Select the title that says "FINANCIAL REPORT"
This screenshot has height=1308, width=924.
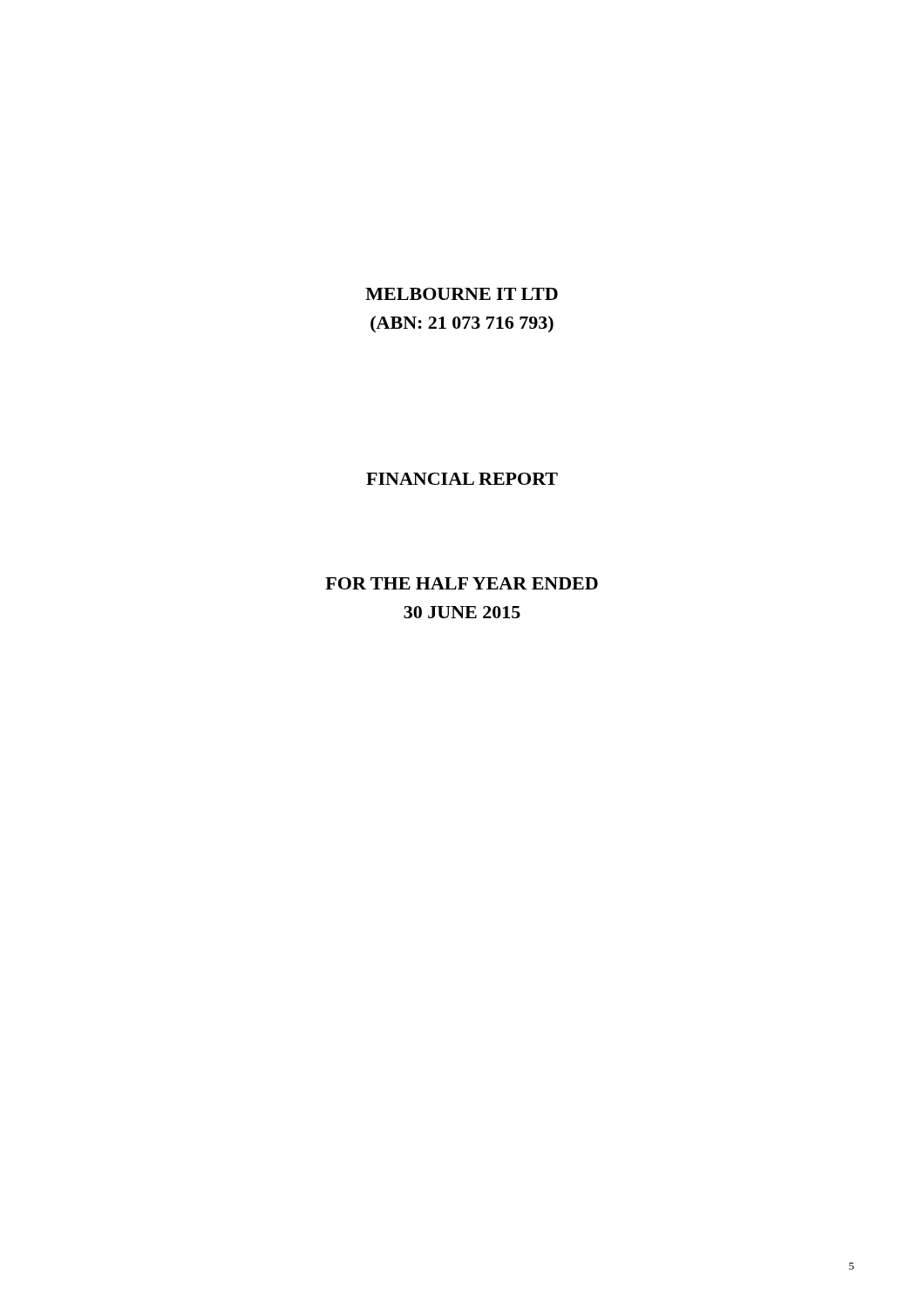tap(462, 479)
